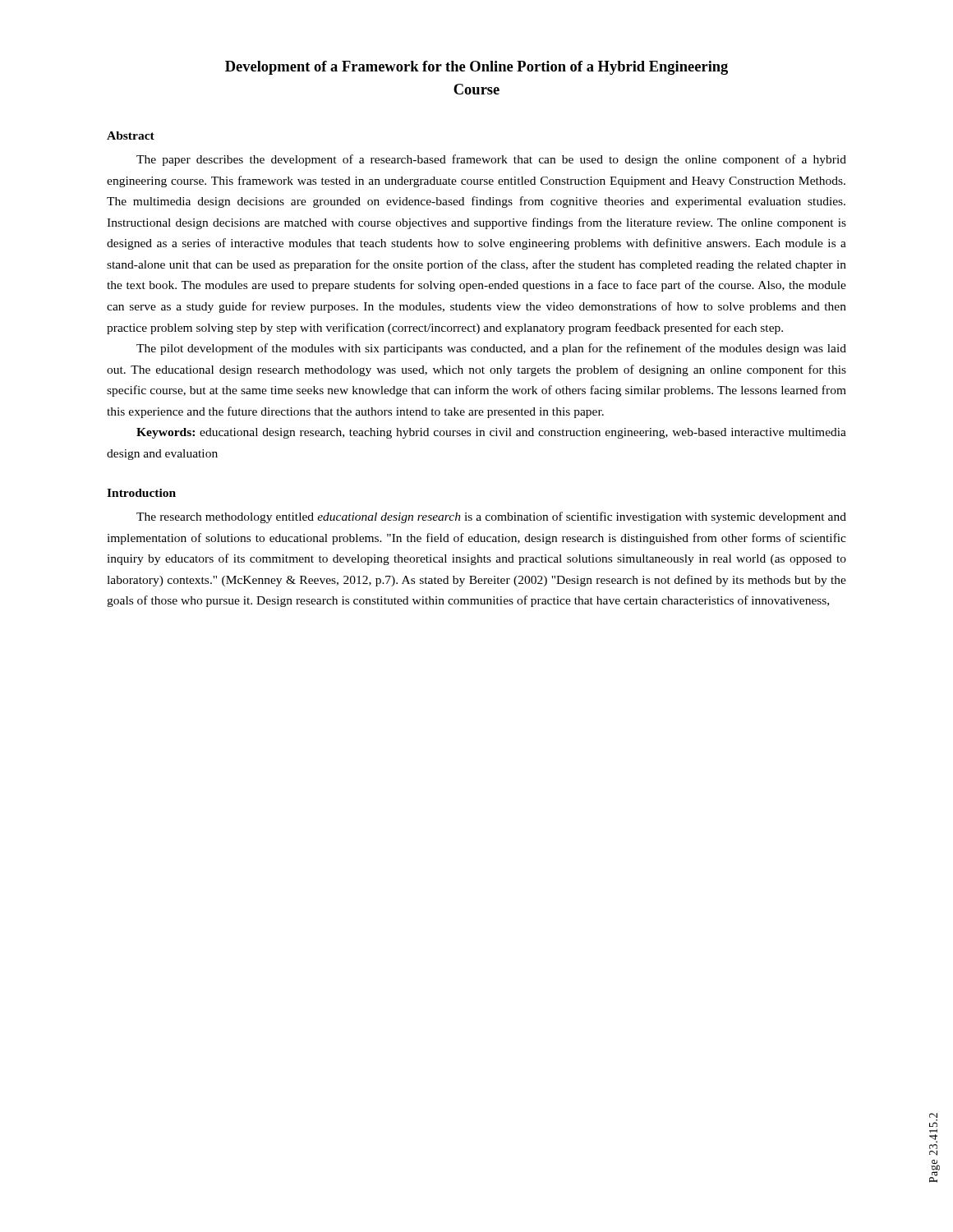Click the title that begins "Development of a Framework for the"
Screen dimensions: 1232x953
pos(476,79)
